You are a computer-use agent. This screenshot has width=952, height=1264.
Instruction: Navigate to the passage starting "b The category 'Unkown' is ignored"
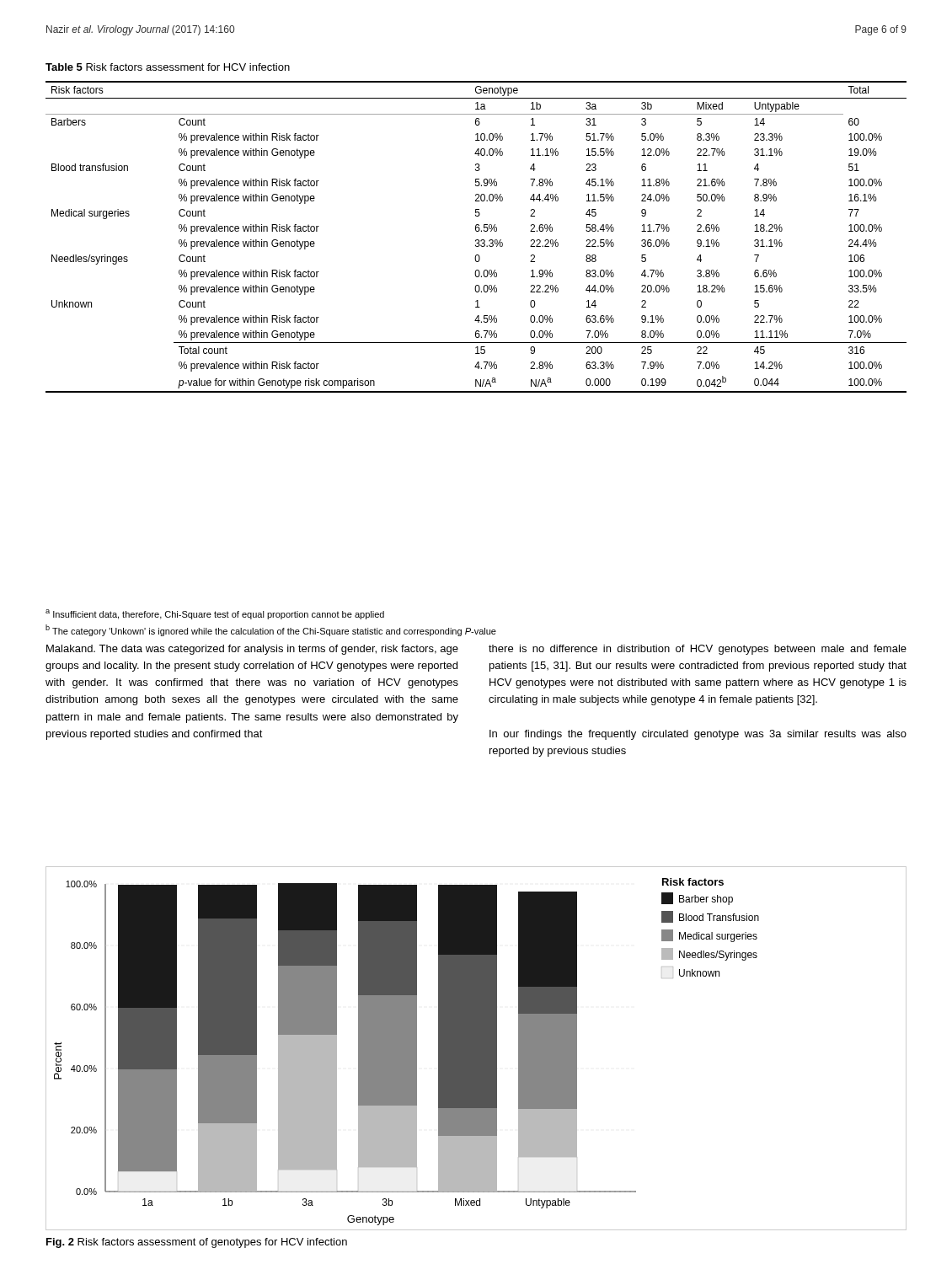click(x=271, y=630)
